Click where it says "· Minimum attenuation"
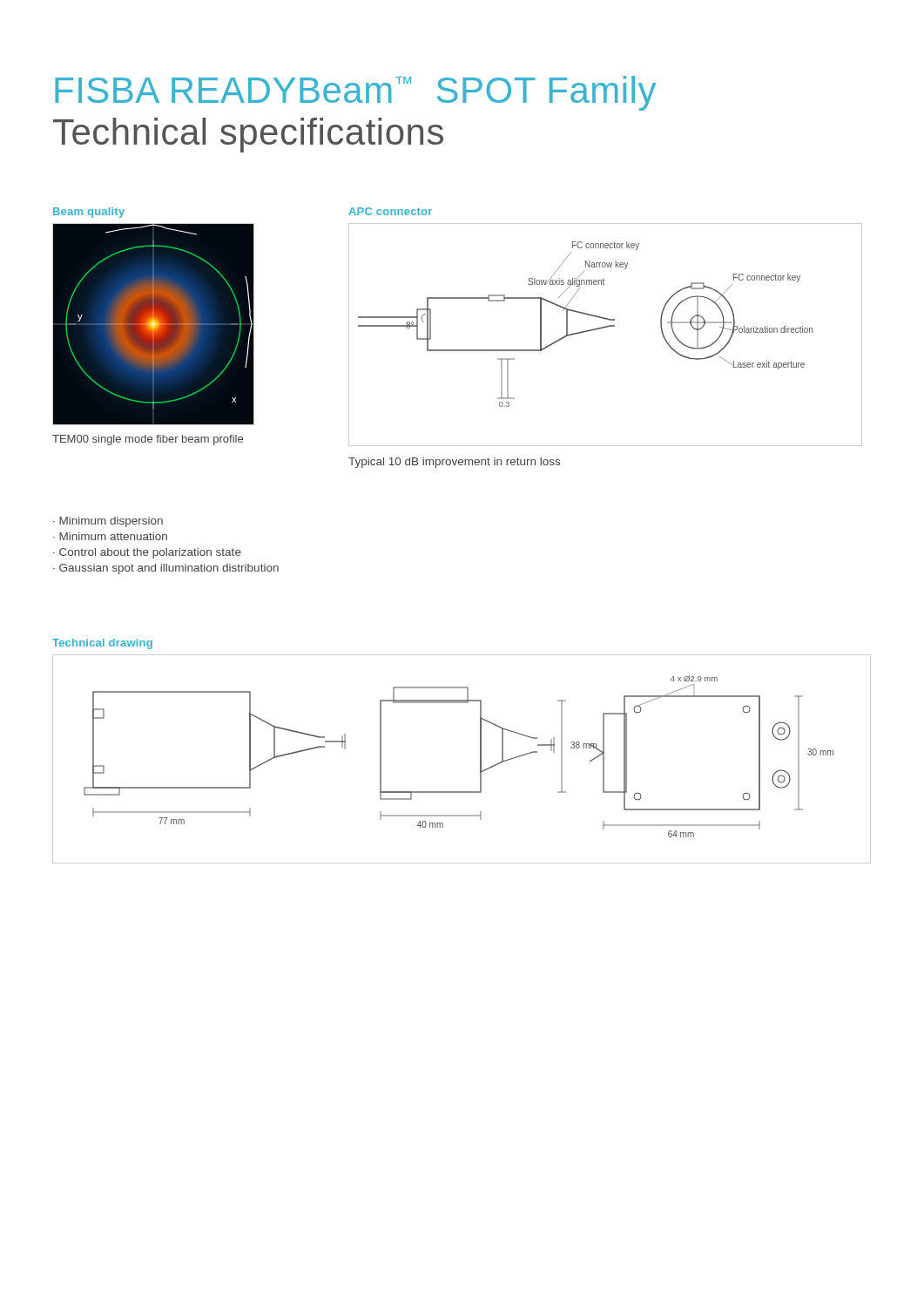 110,536
